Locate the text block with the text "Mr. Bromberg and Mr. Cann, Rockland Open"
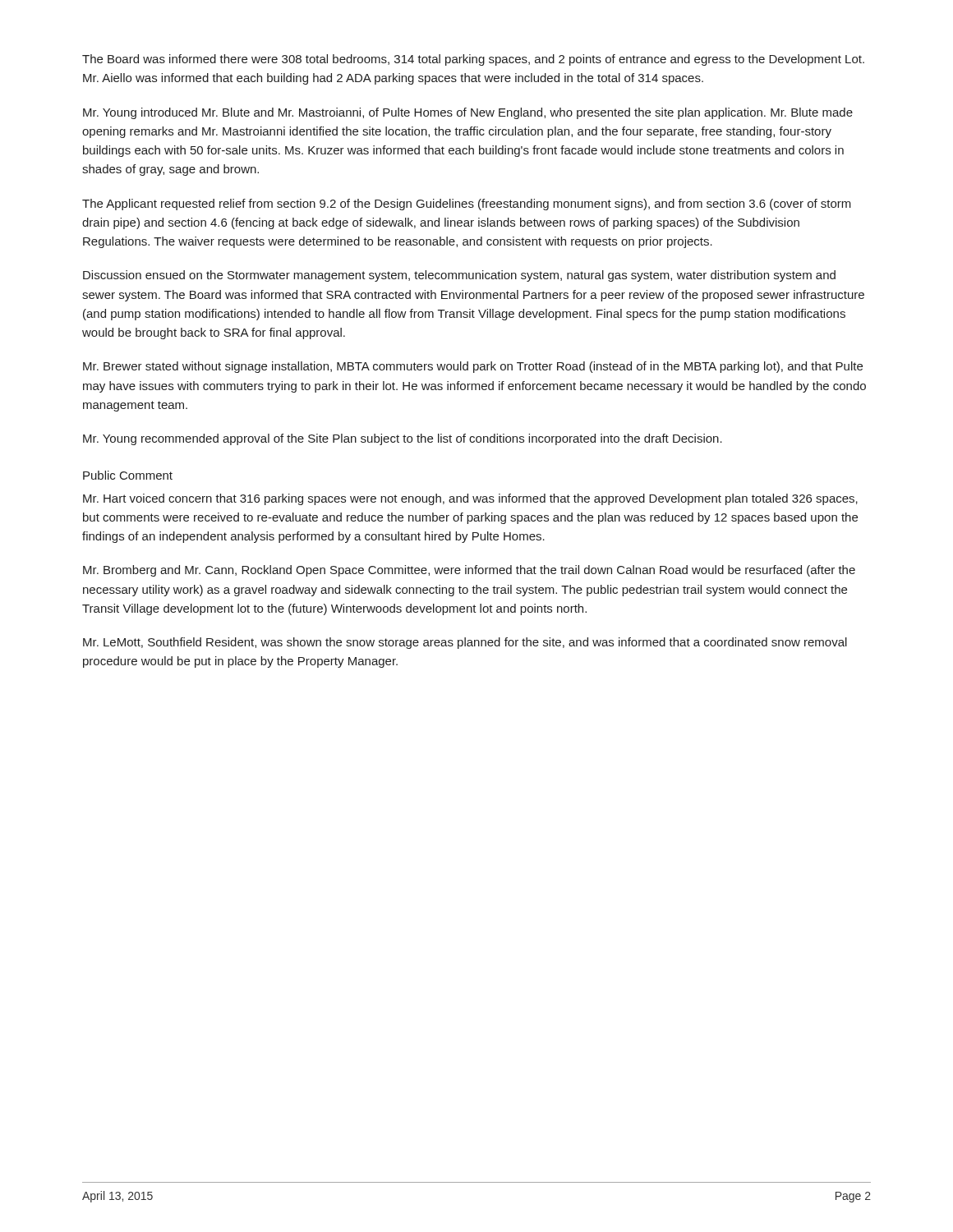Screen dimensions: 1232x953 (469, 589)
